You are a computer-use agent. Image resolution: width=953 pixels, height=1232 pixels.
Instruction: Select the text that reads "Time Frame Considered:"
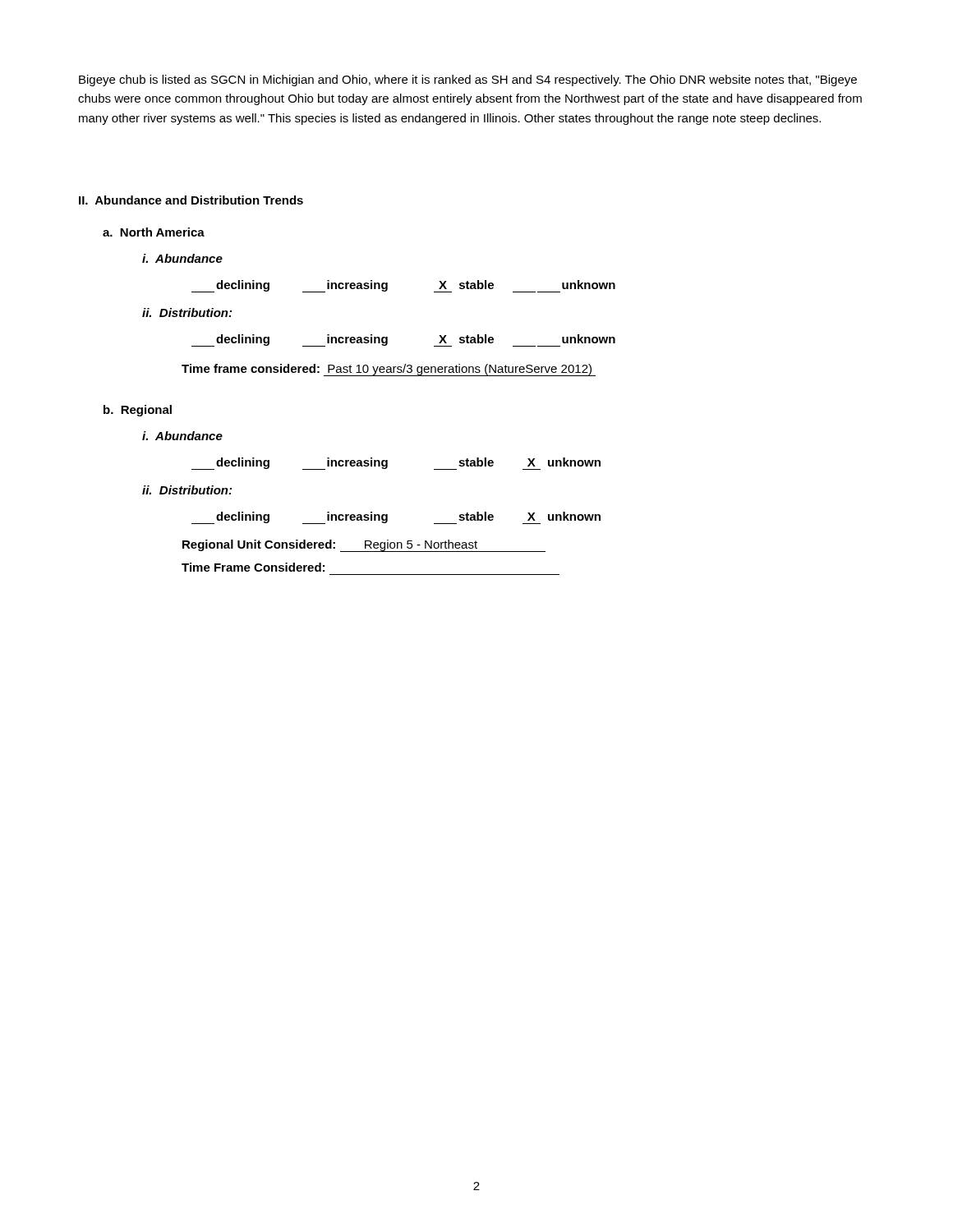(x=528, y=567)
